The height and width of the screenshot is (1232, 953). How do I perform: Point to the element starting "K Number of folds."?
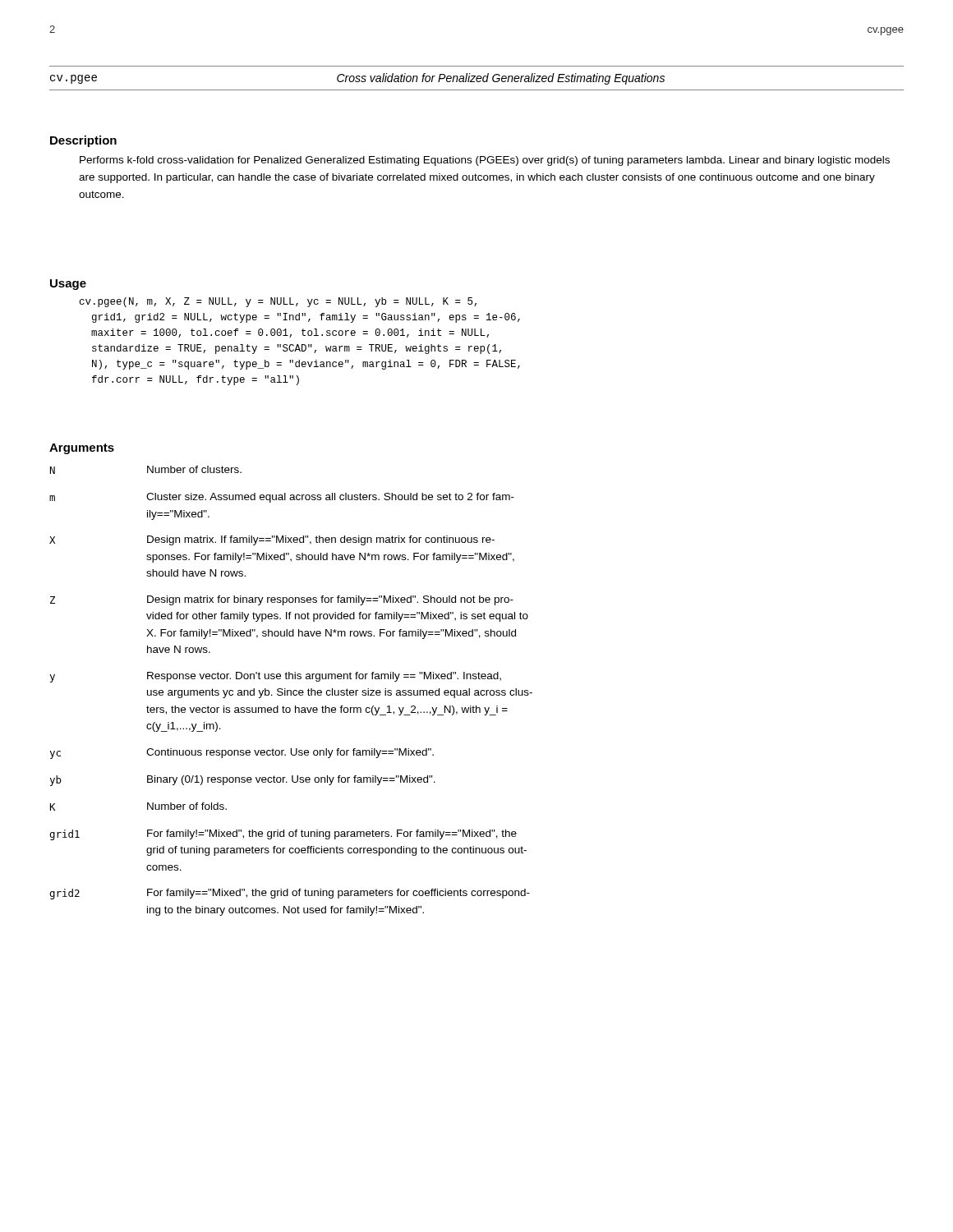[52, 806]
